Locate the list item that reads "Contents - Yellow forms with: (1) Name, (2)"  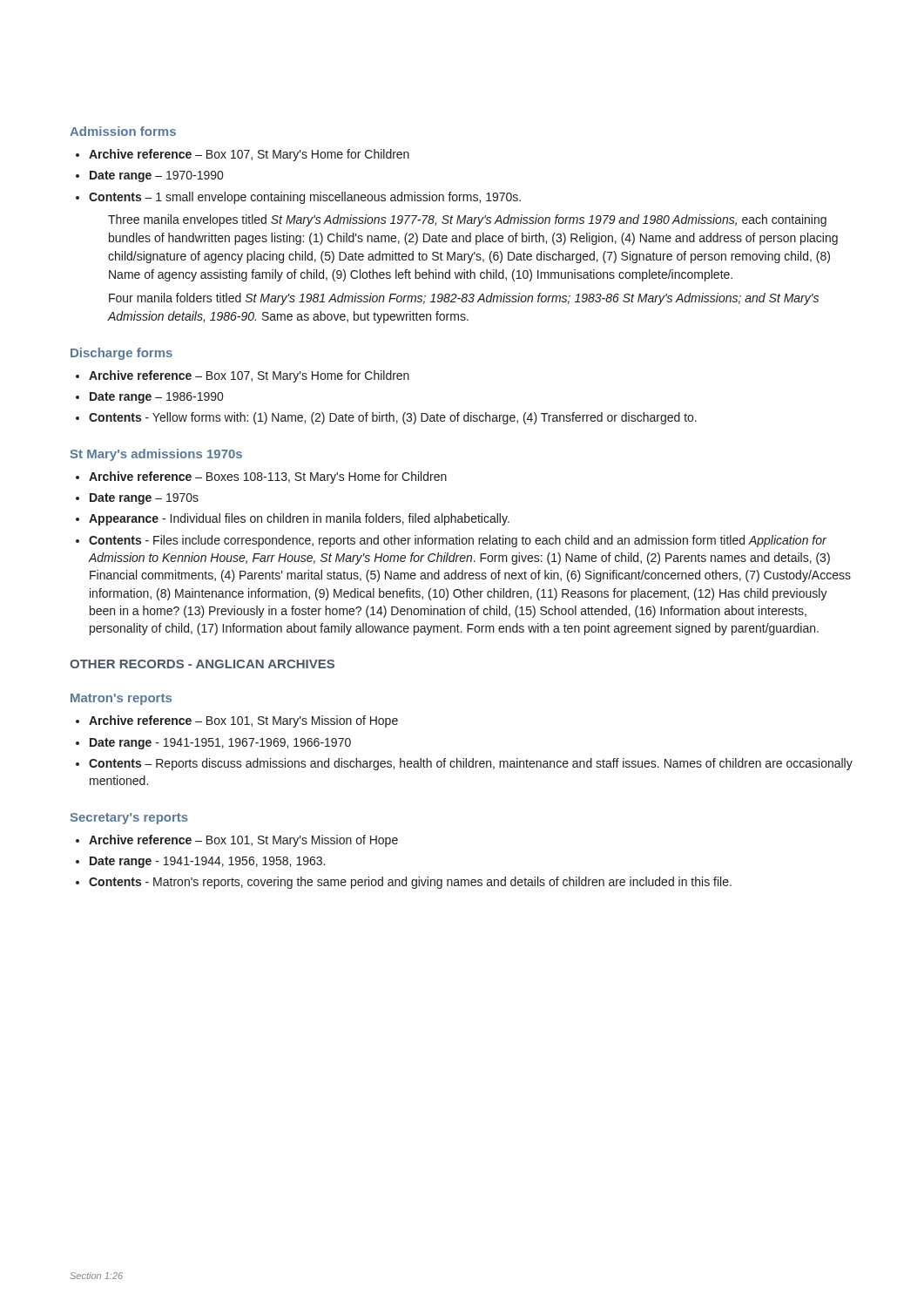coord(393,418)
